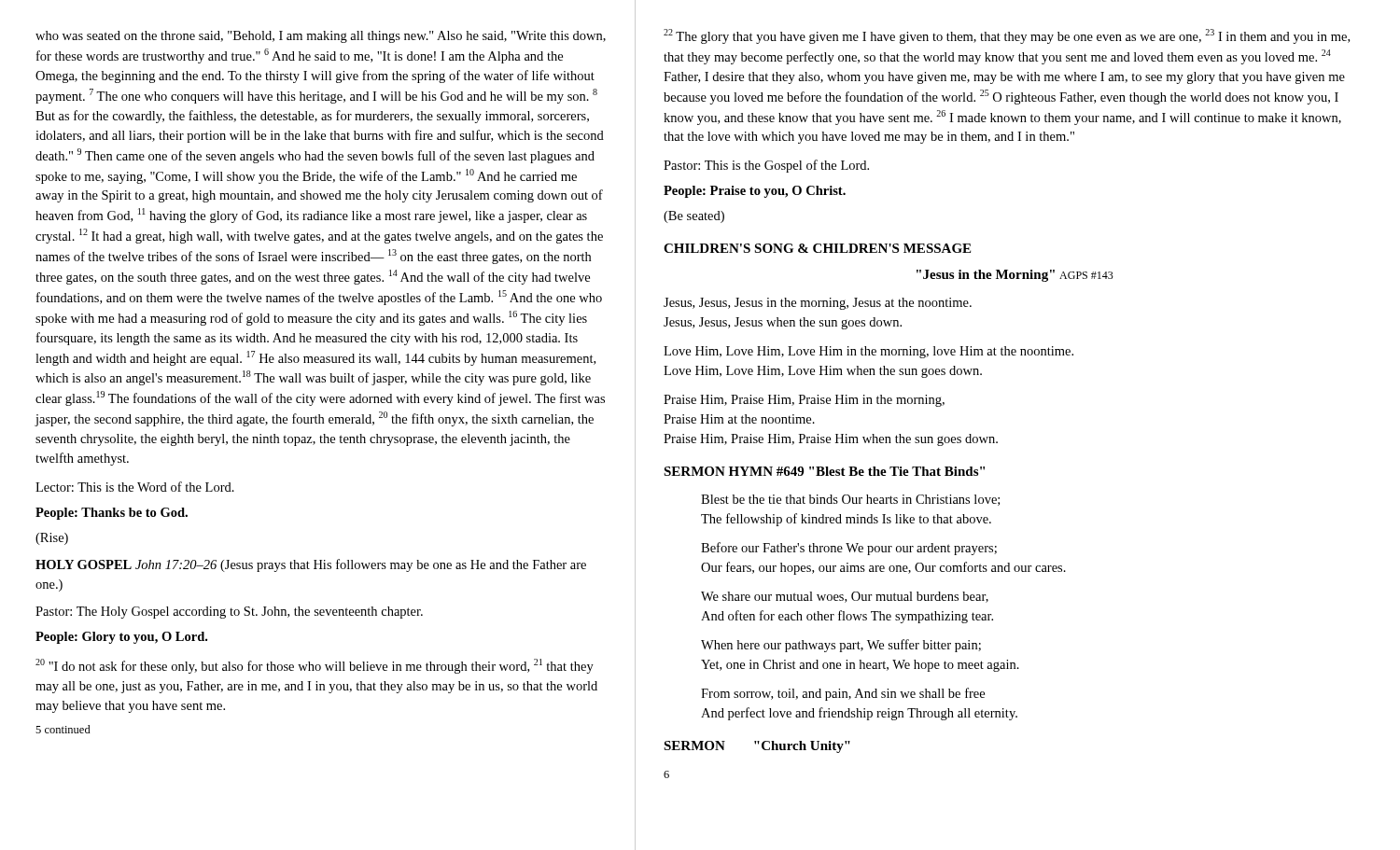Find the text block containing "22 The glory that you"
Image resolution: width=1400 pixels, height=850 pixels.
point(1014,86)
